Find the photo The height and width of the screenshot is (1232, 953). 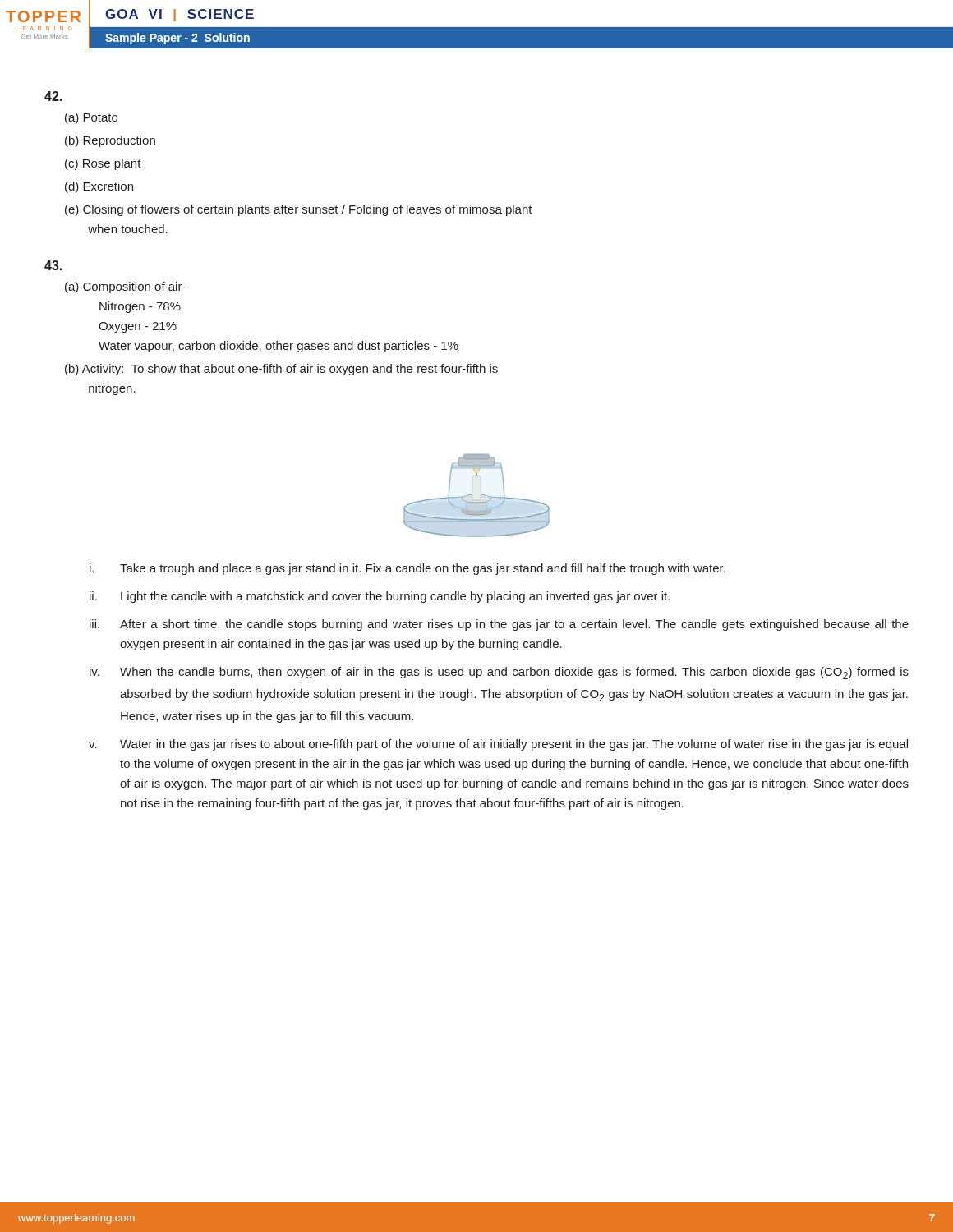pos(476,480)
